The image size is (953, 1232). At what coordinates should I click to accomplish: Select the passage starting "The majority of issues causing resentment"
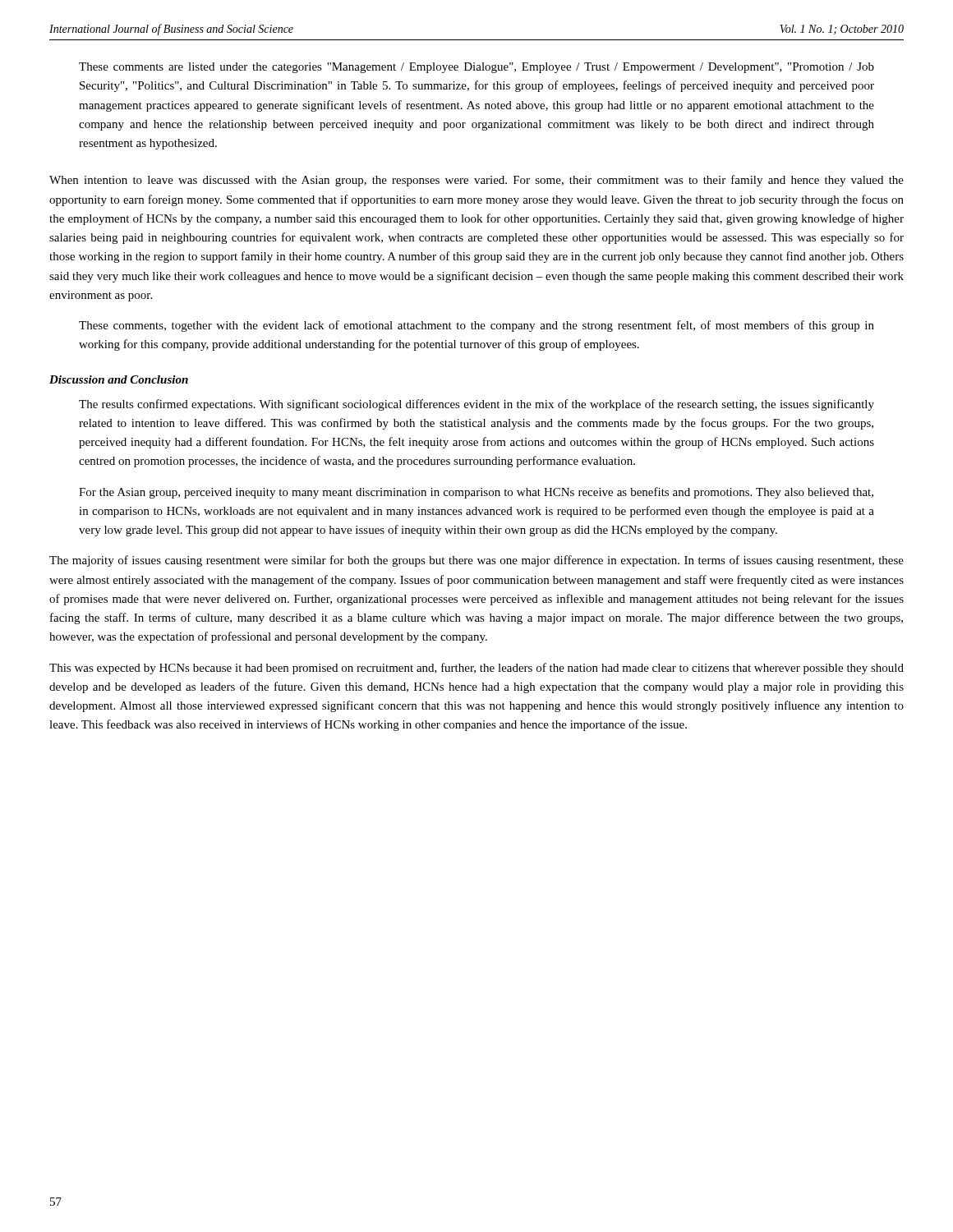476,599
